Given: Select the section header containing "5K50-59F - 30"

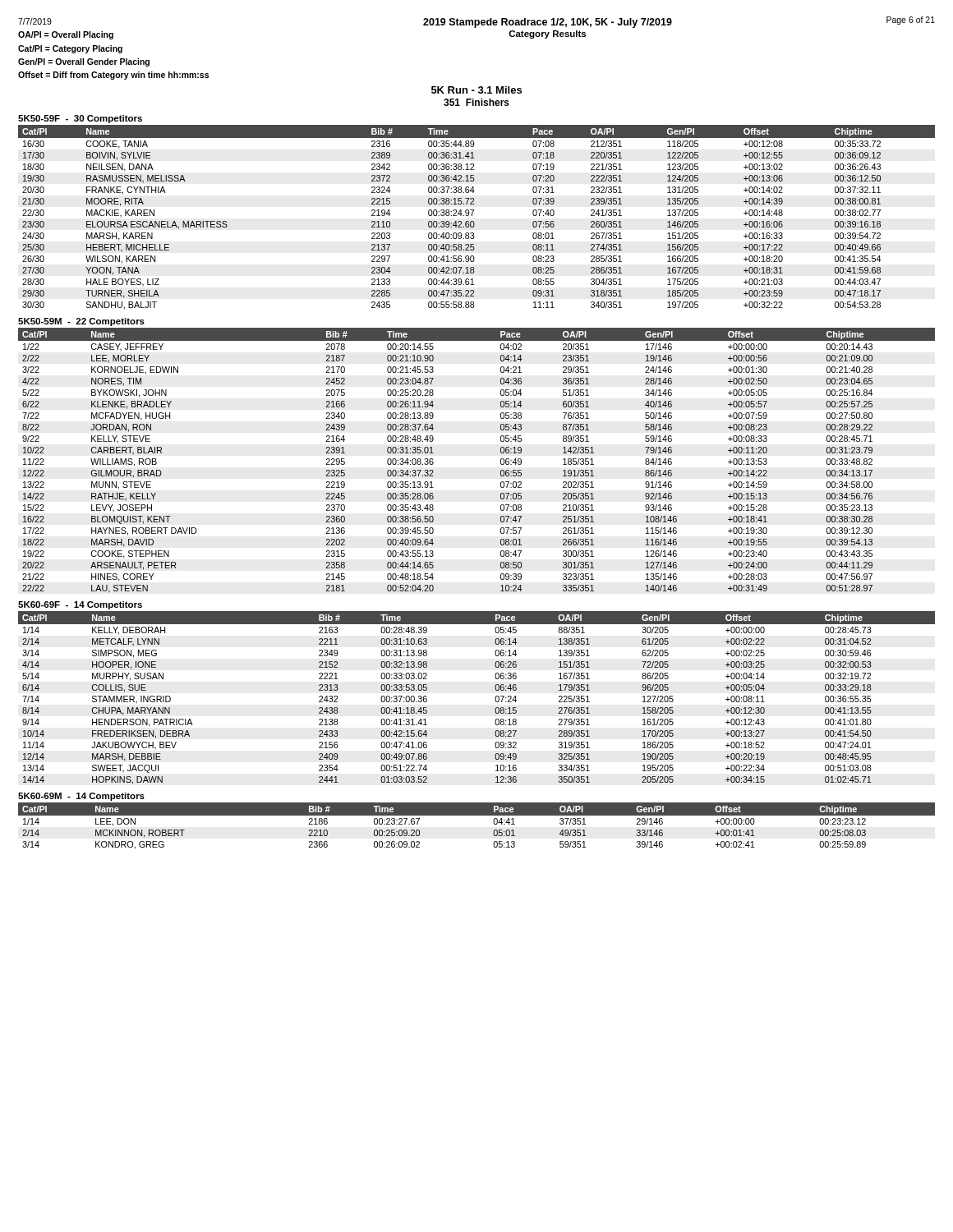Looking at the screenshot, I should pos(80,119).
